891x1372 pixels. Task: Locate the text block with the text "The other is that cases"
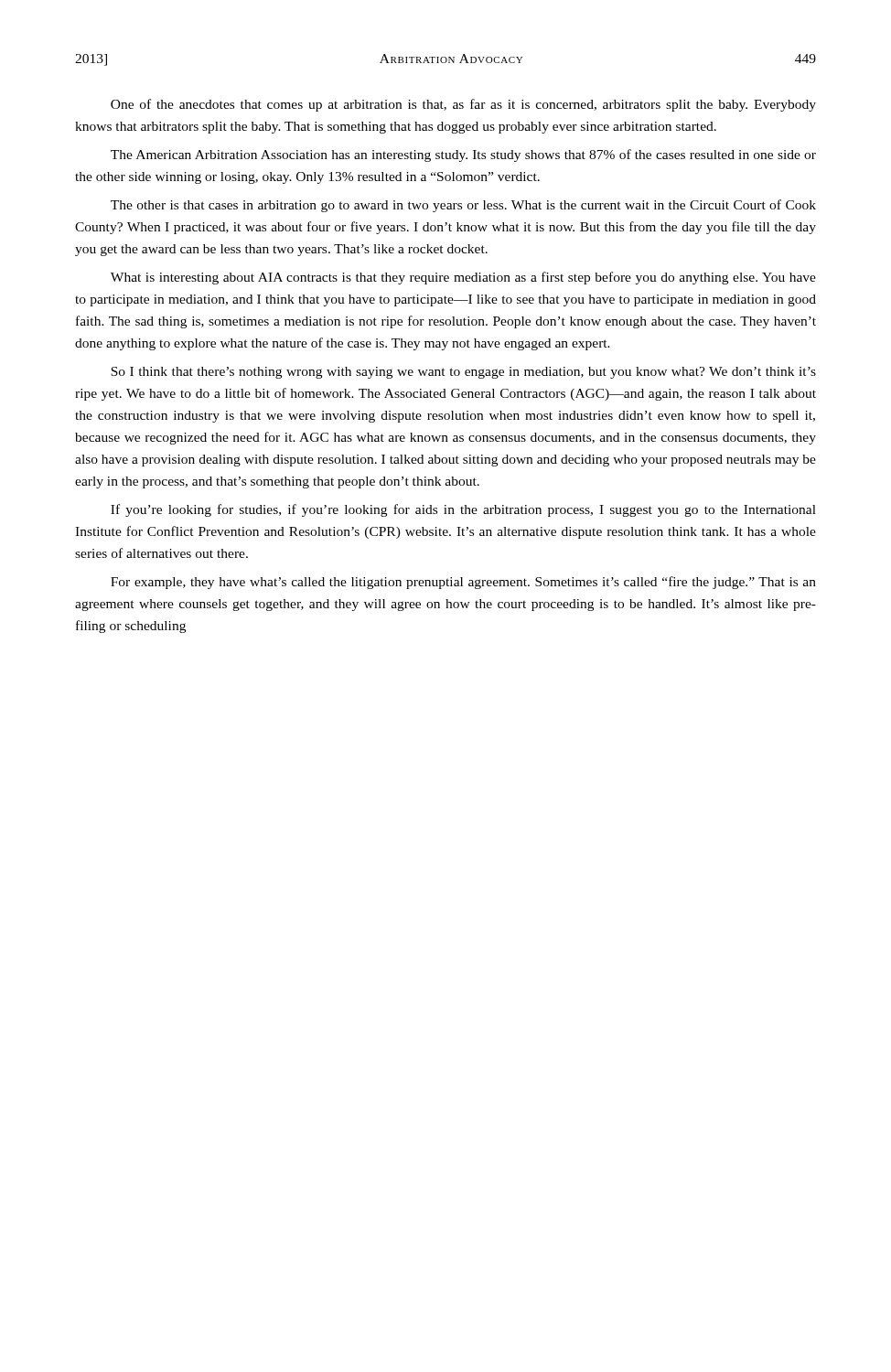446,226
